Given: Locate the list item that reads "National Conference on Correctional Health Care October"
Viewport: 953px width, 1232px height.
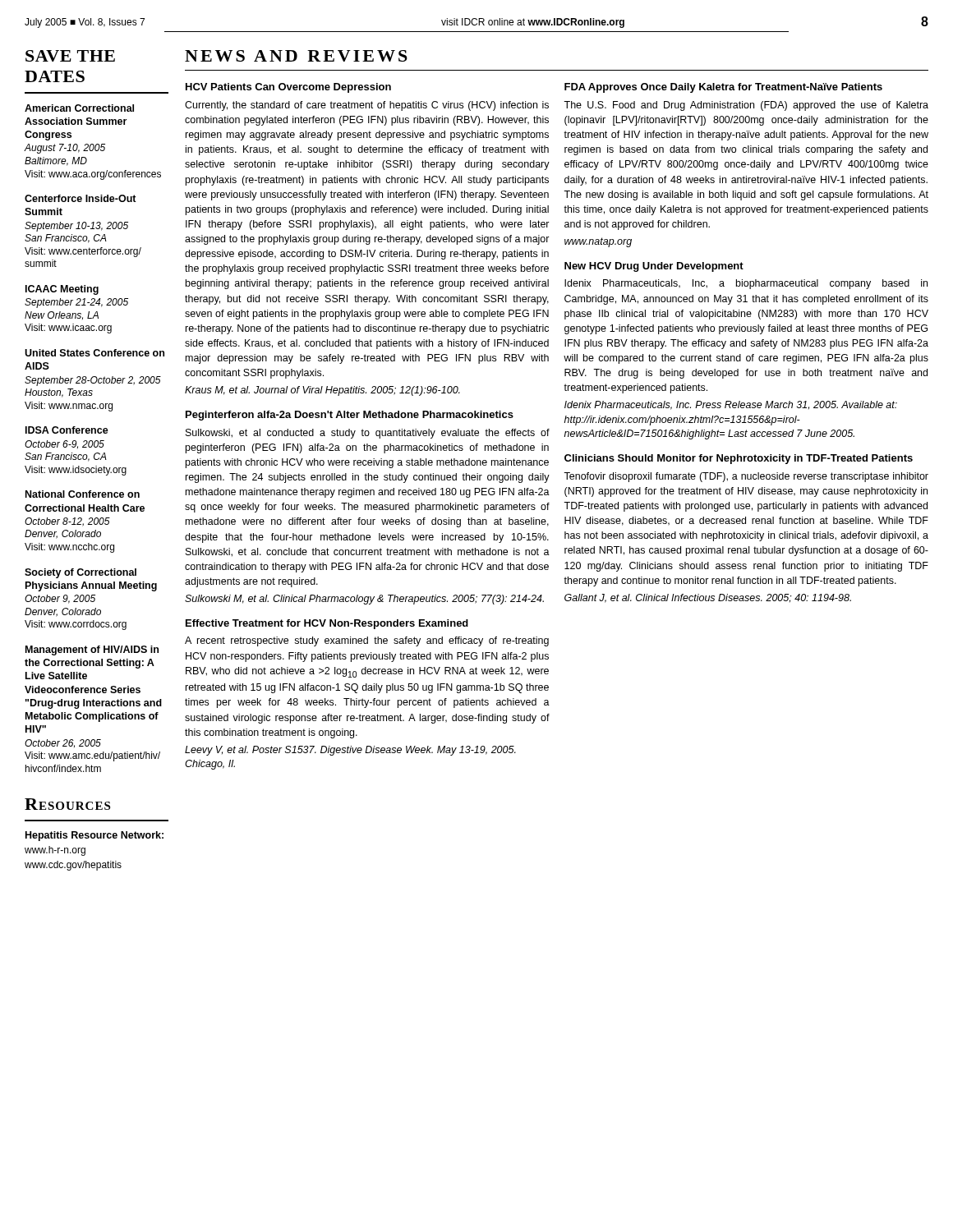Looking at the screenshot, I should coord(97,521).
